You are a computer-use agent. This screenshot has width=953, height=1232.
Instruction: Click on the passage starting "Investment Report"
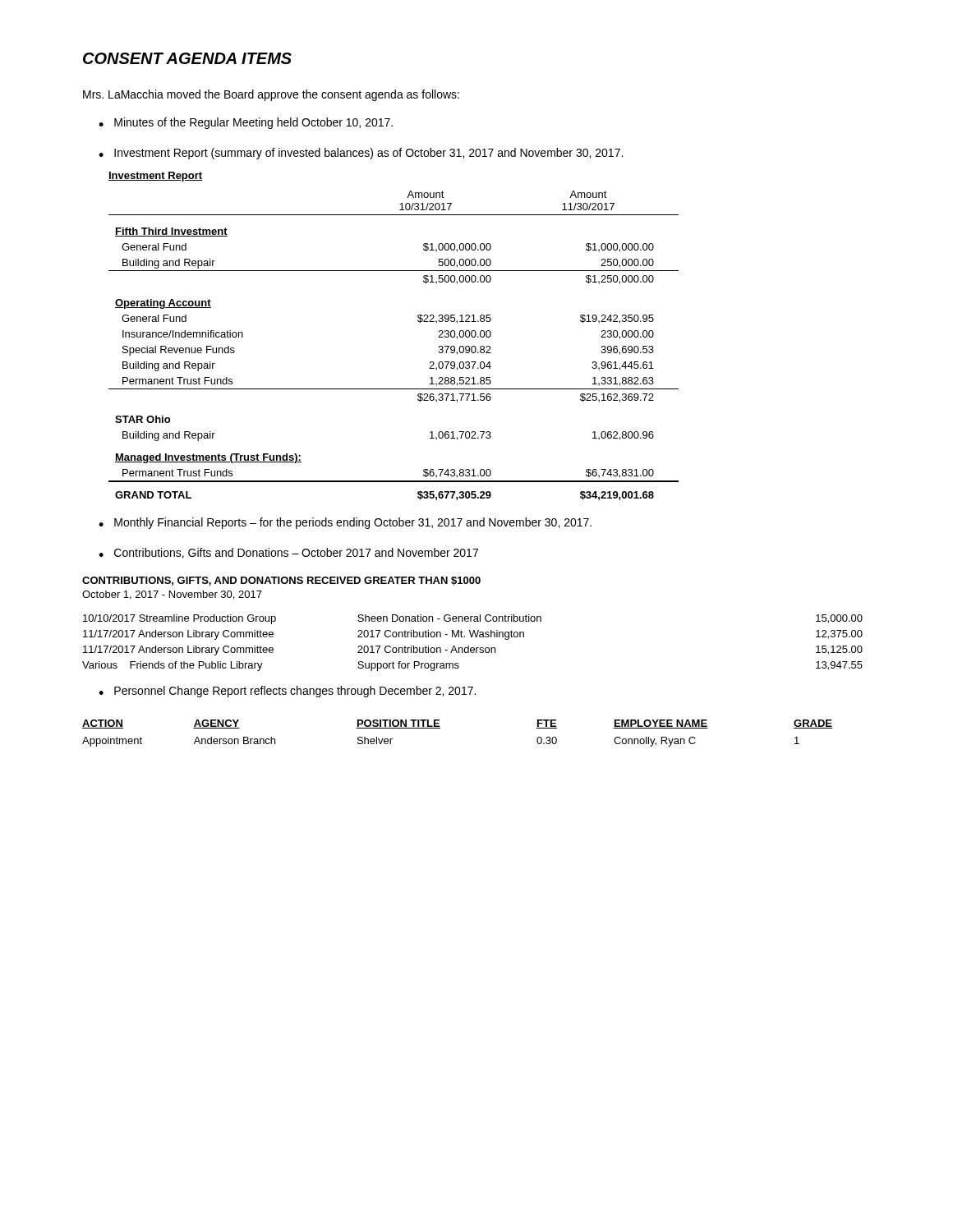tap(155, 175)
